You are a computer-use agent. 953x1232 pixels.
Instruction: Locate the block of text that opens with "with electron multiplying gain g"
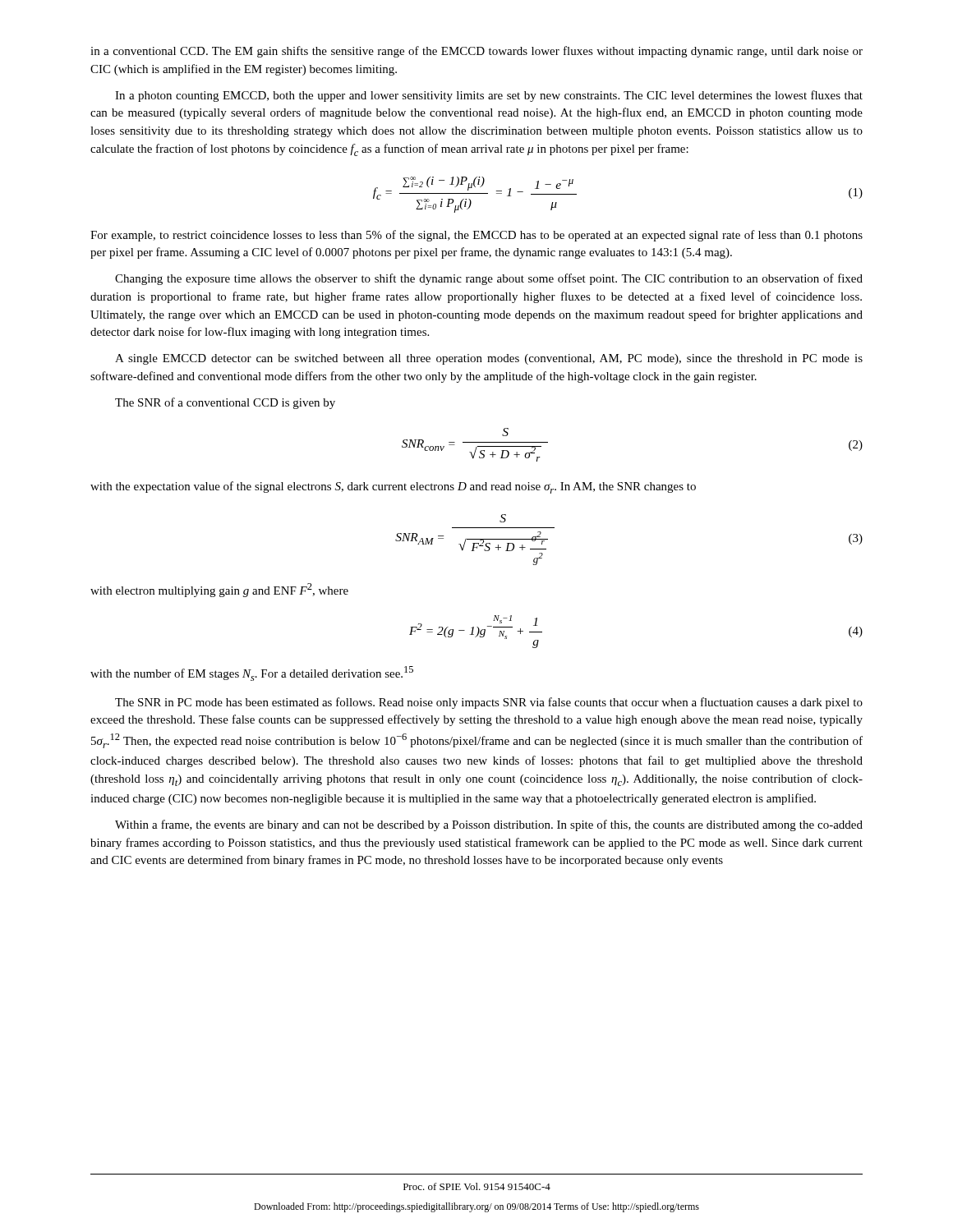(219, 589)
